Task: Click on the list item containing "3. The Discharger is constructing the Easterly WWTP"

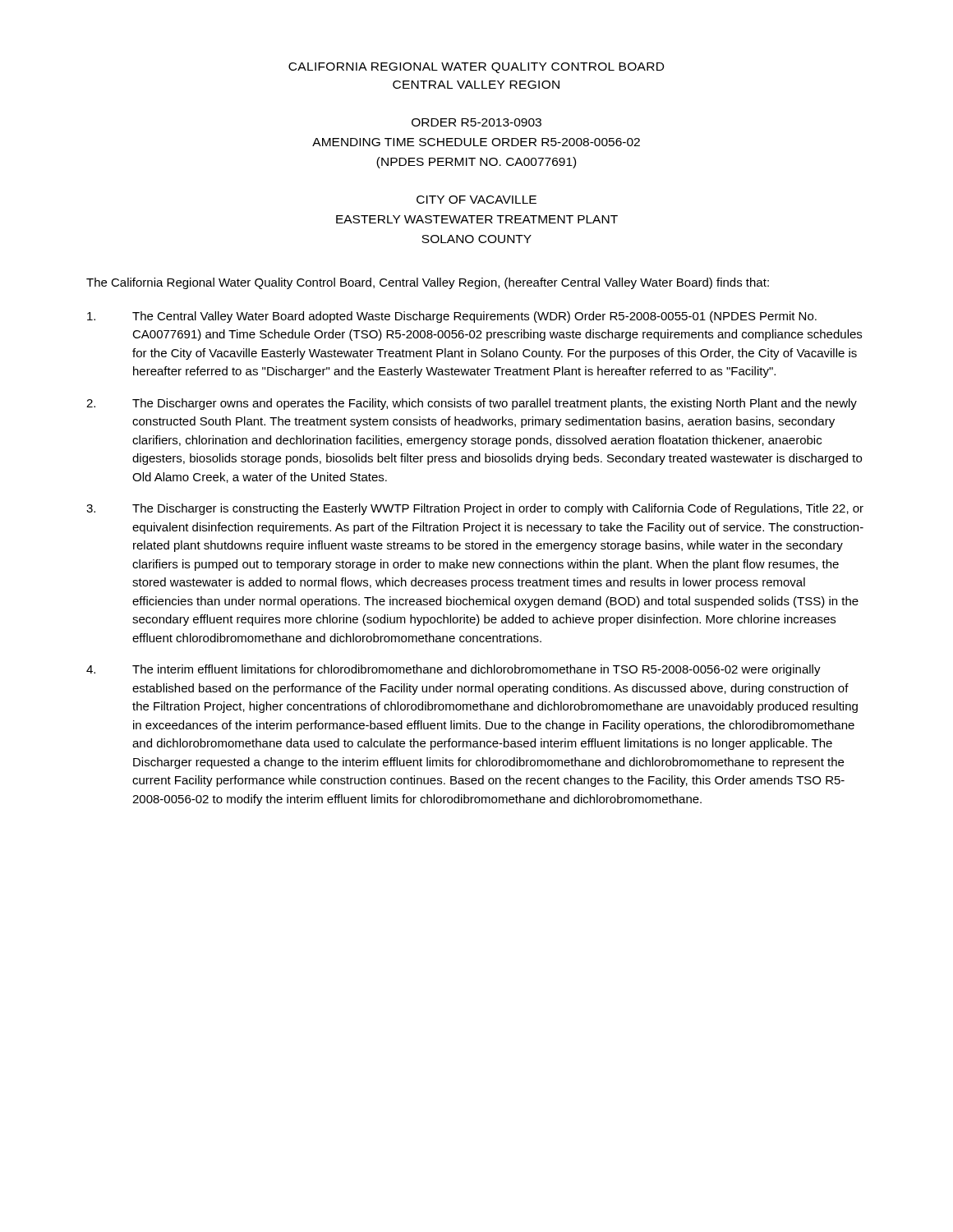Action: point(476,573)
